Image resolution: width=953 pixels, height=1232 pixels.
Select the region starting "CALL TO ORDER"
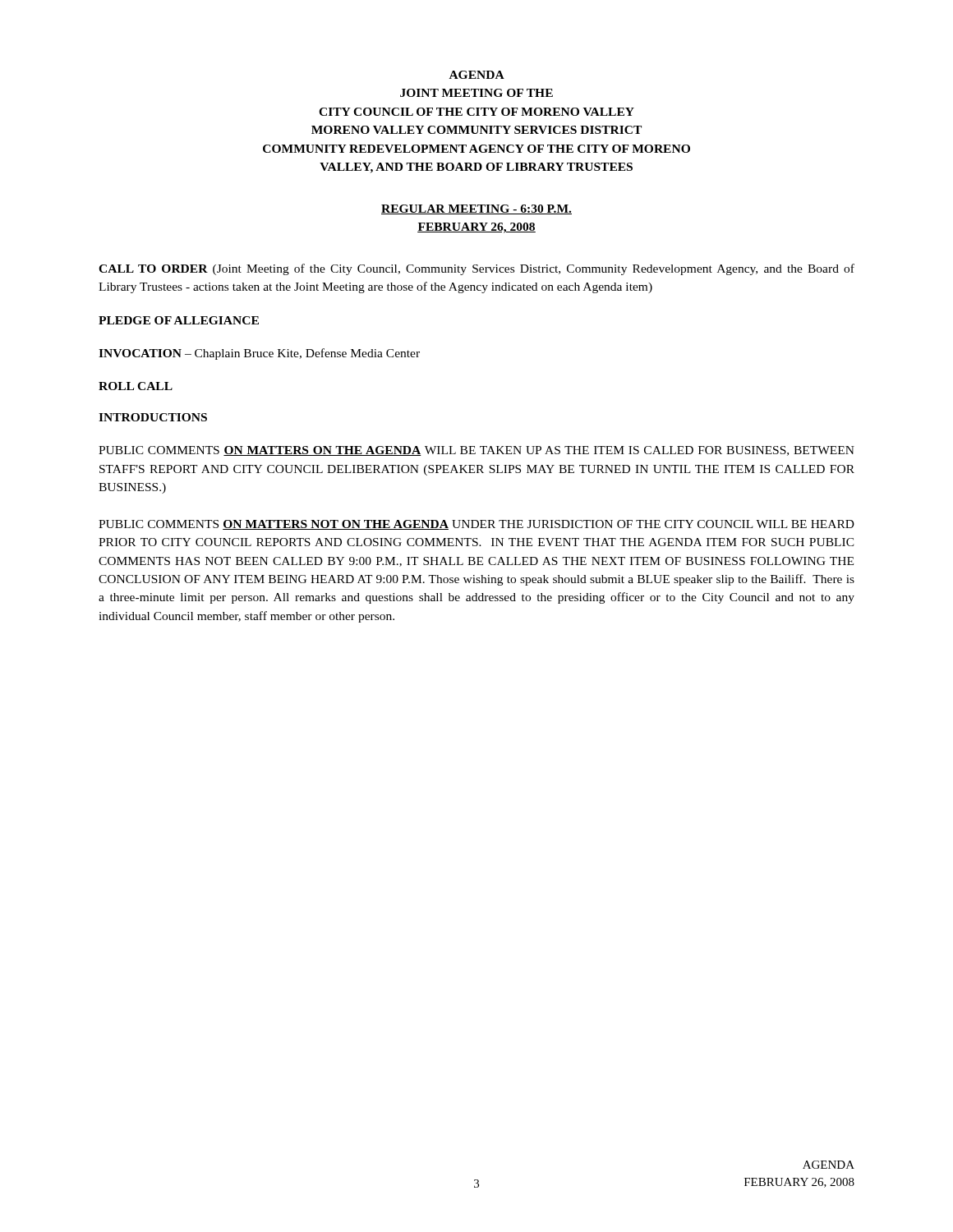476,277
